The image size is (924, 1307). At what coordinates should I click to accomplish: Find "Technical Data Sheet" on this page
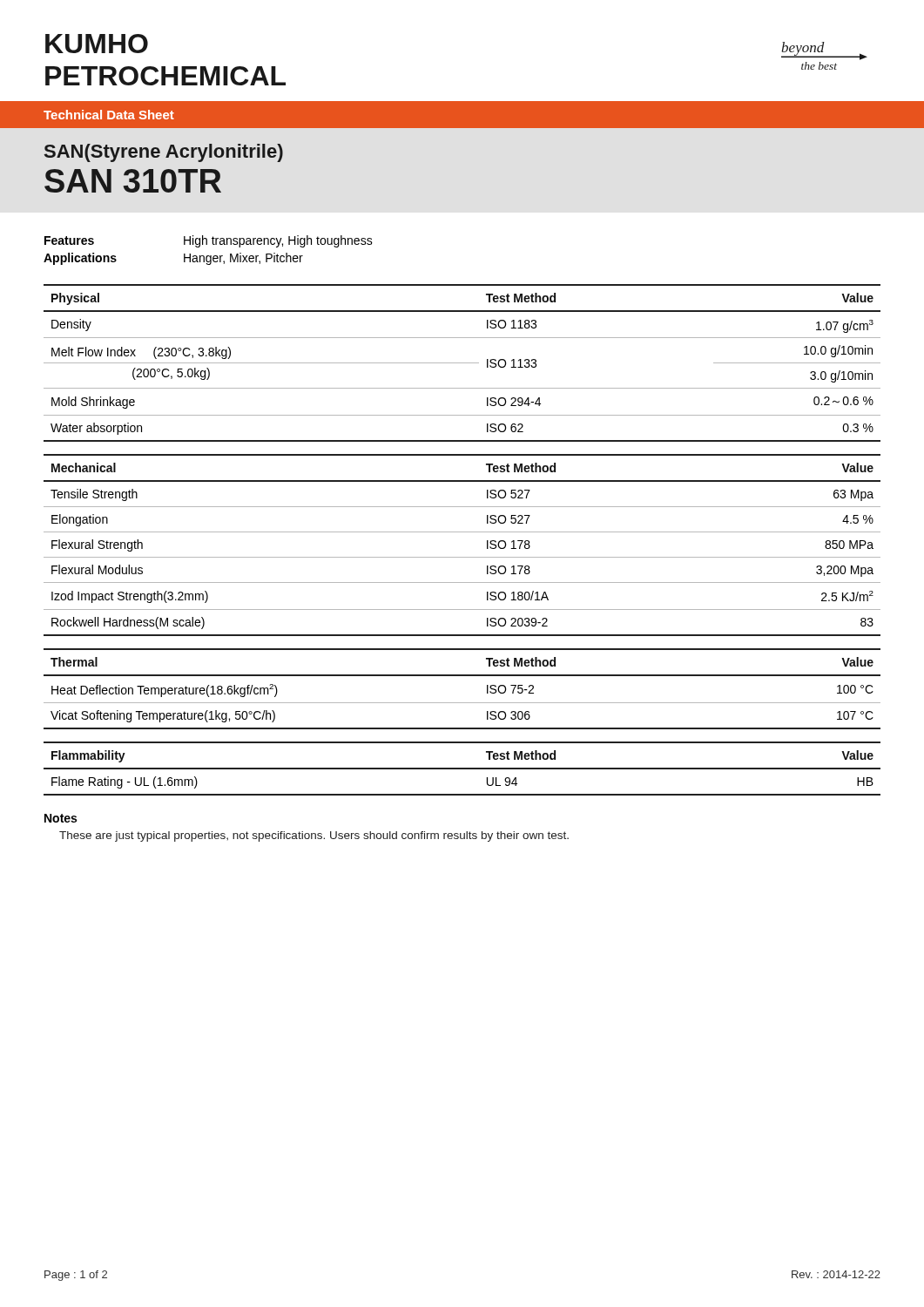[109, 114]
